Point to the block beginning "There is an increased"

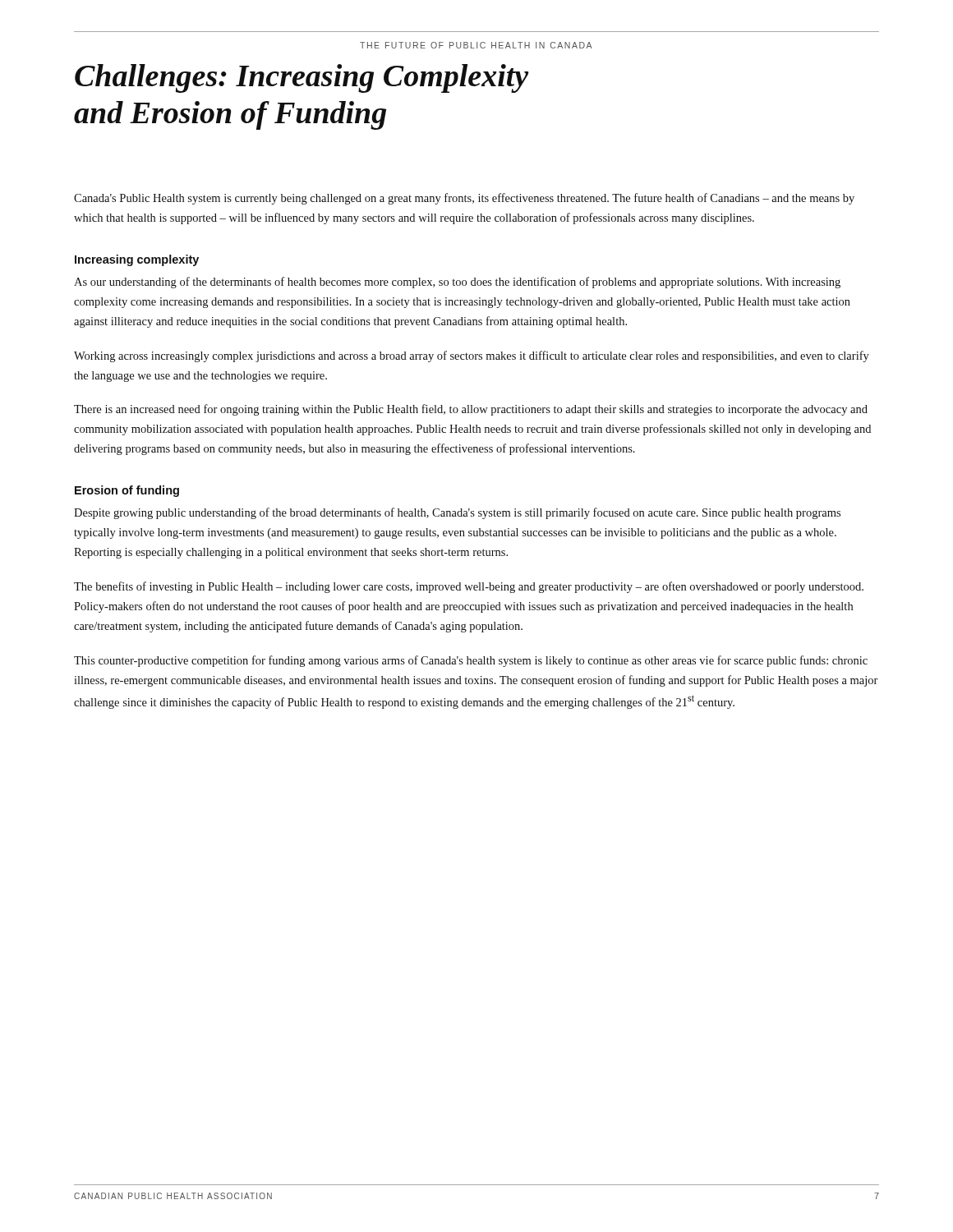click(476, 430)
